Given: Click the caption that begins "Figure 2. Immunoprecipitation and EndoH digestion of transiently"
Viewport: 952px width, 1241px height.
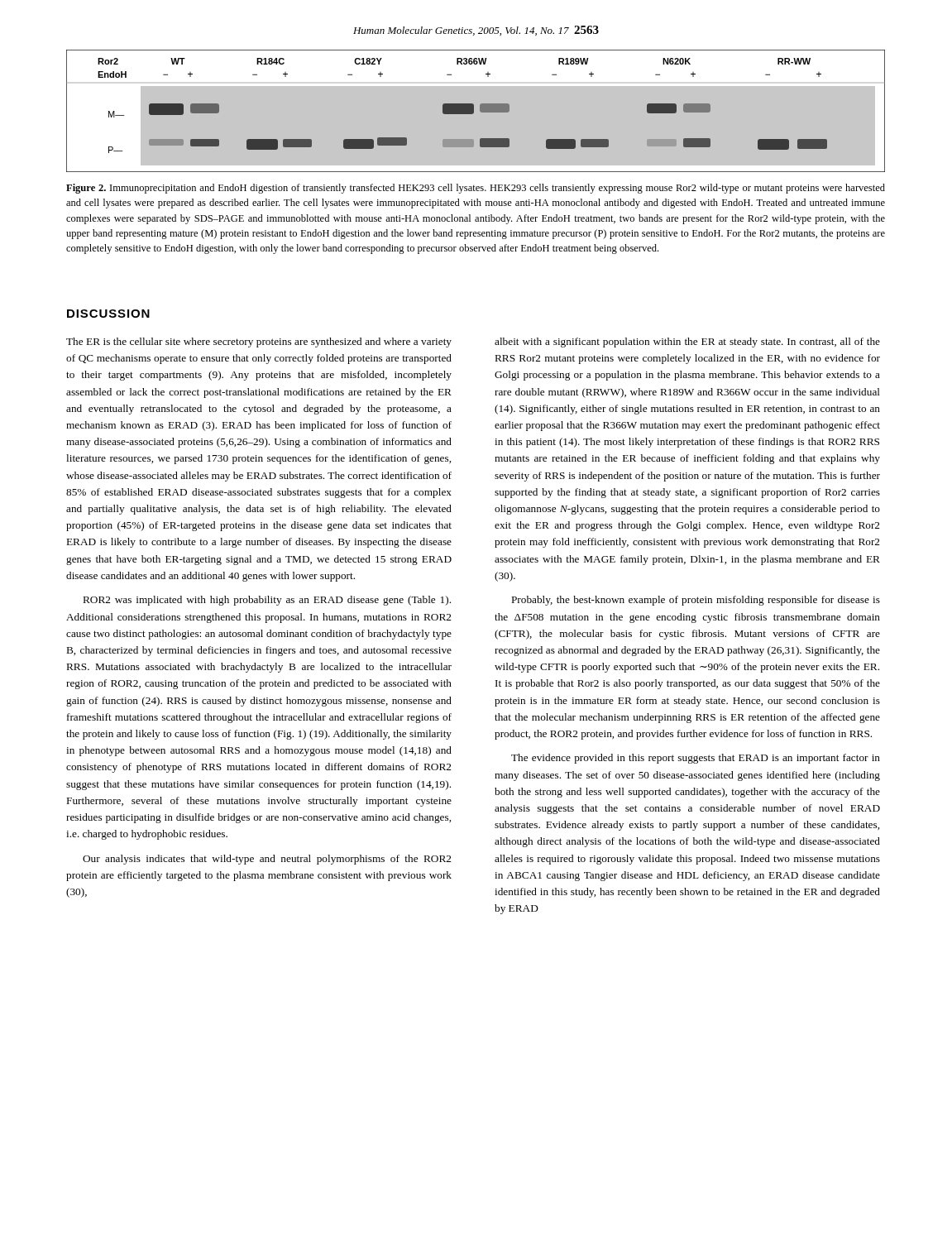Looking at the screenshot, I should point(476,218).
